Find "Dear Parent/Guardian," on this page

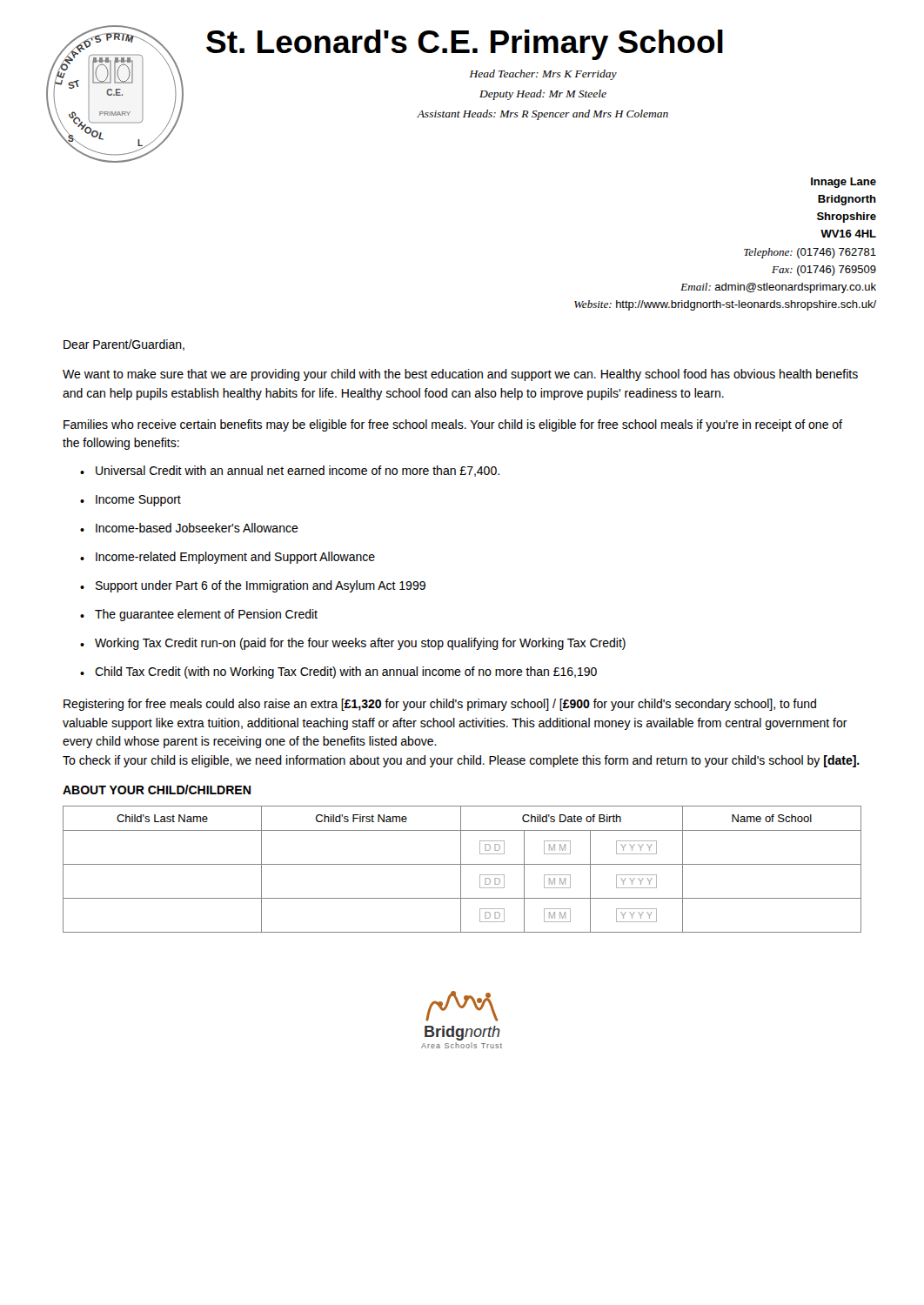pos(124,345)
